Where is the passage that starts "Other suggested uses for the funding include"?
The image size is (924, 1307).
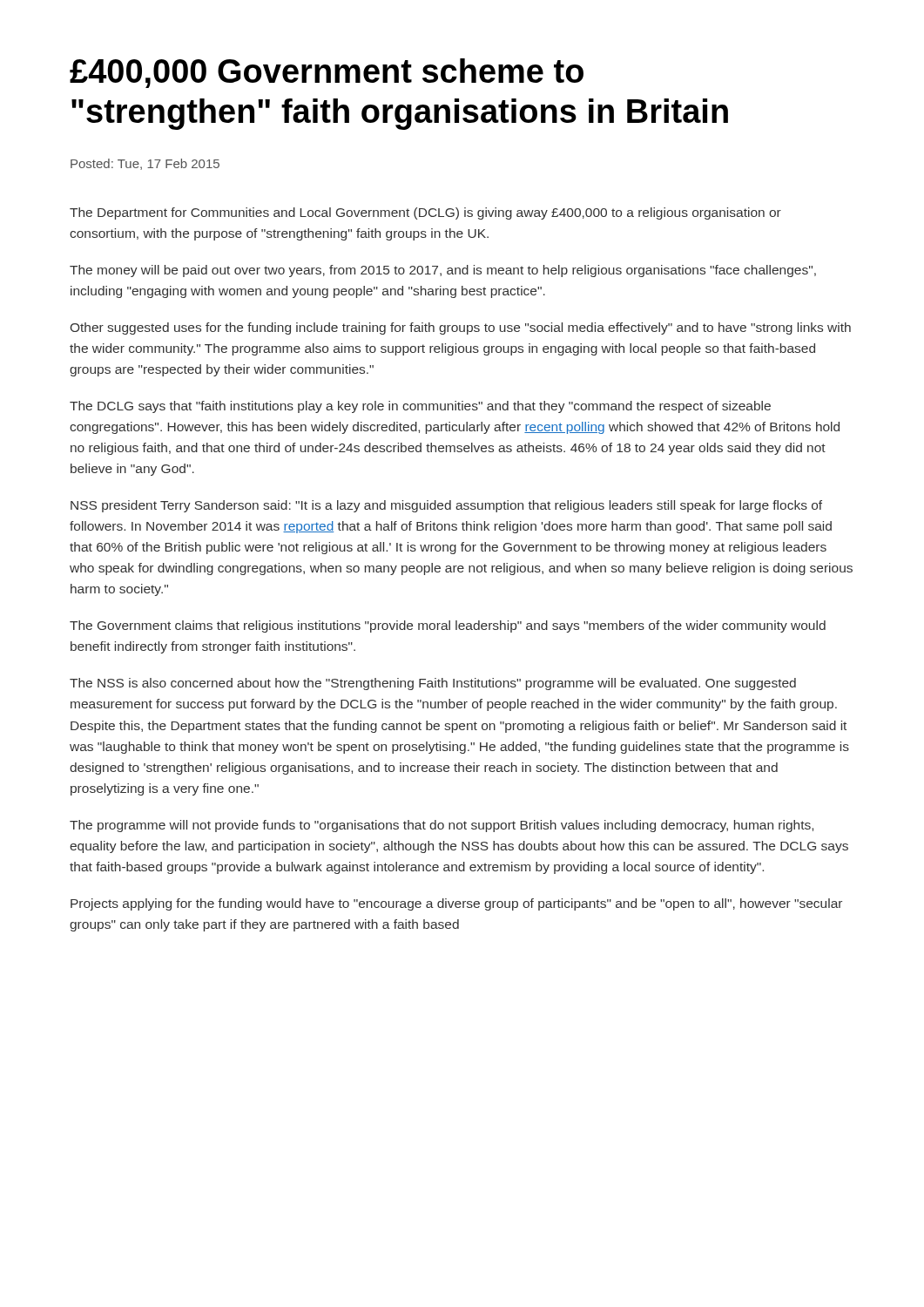[x=462, y=349]
